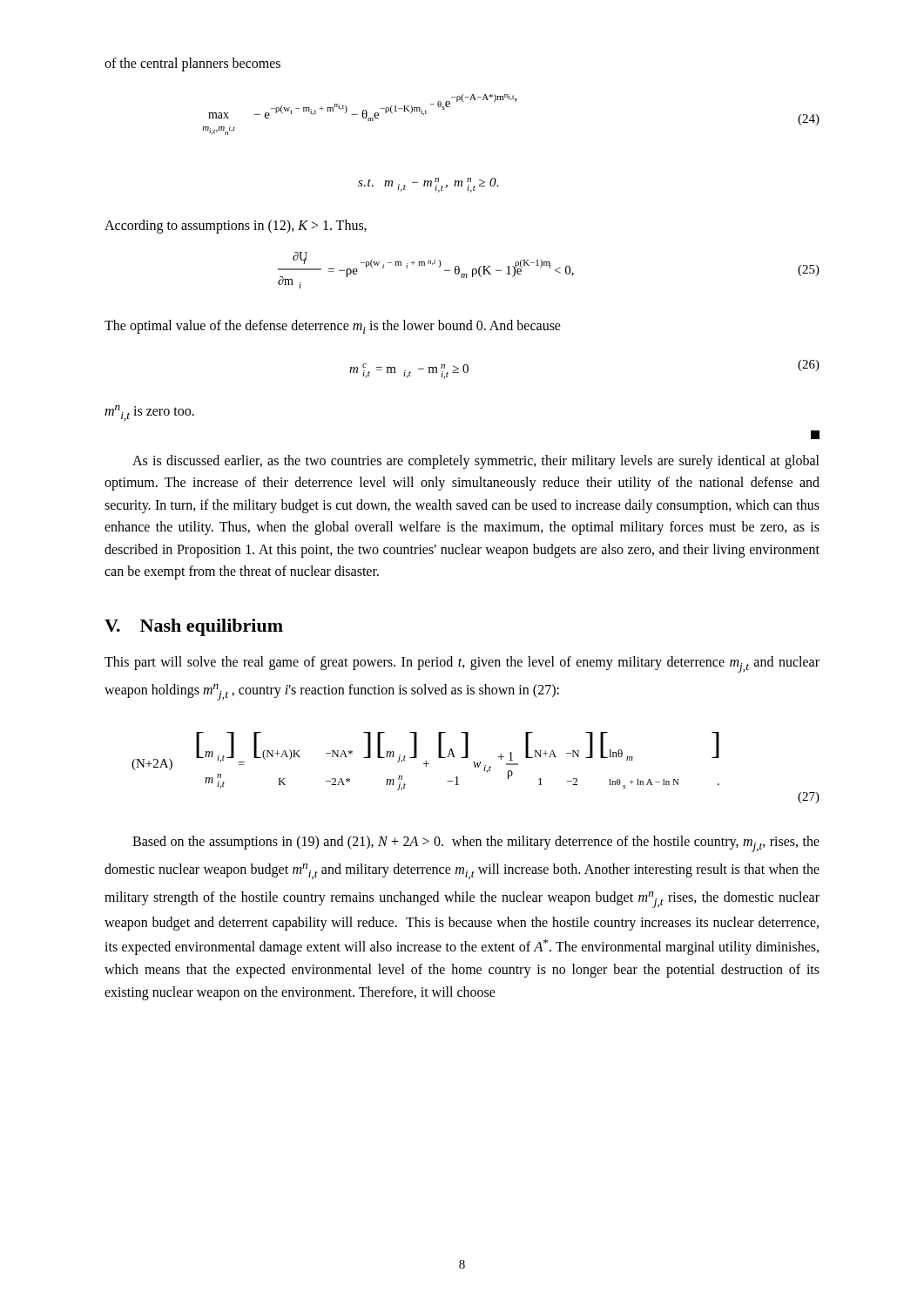Find the region starting "The optimal value of"

click(x=462, y=327)
